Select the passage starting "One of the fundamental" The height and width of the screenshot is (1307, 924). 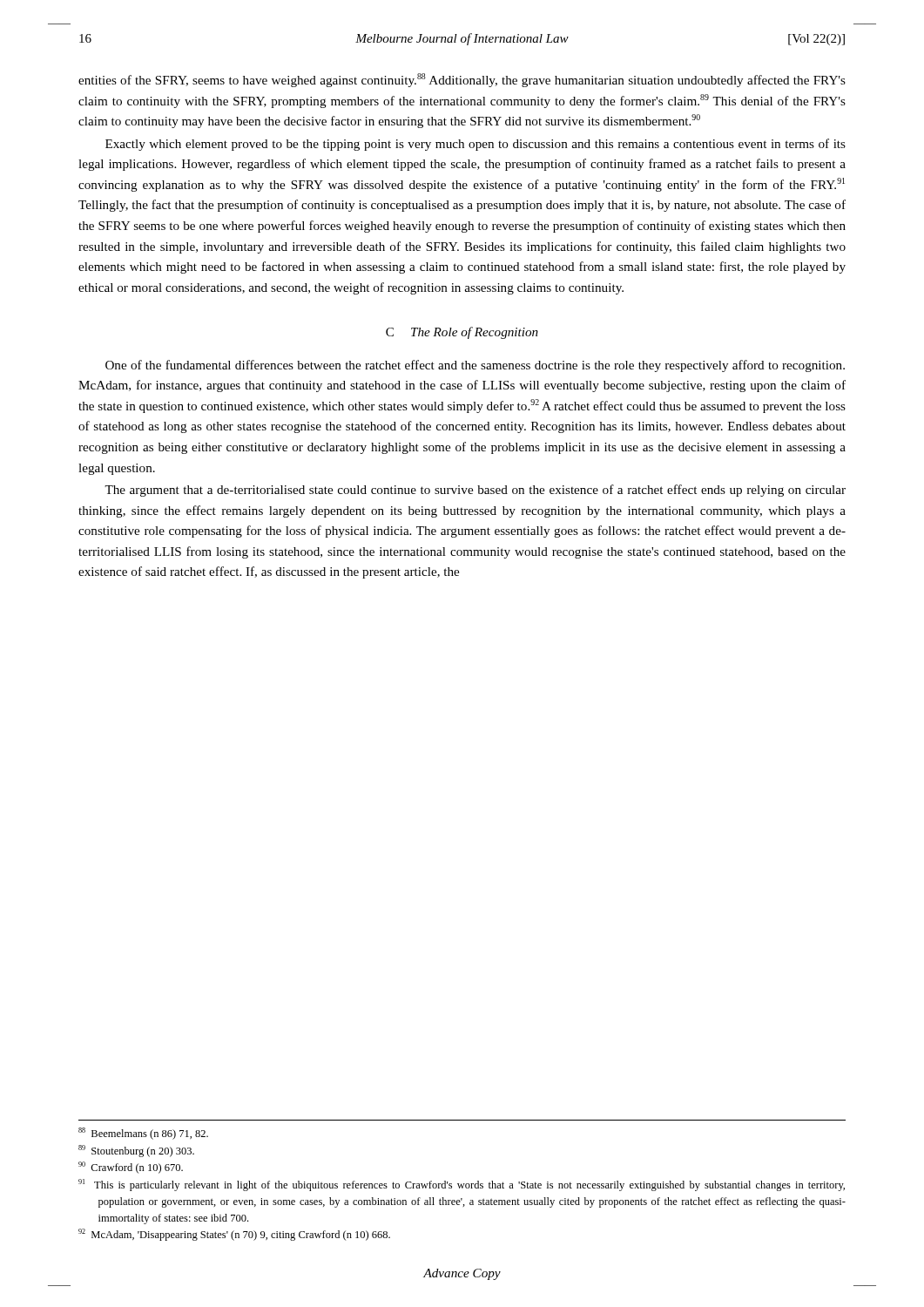tap(462, 416)
